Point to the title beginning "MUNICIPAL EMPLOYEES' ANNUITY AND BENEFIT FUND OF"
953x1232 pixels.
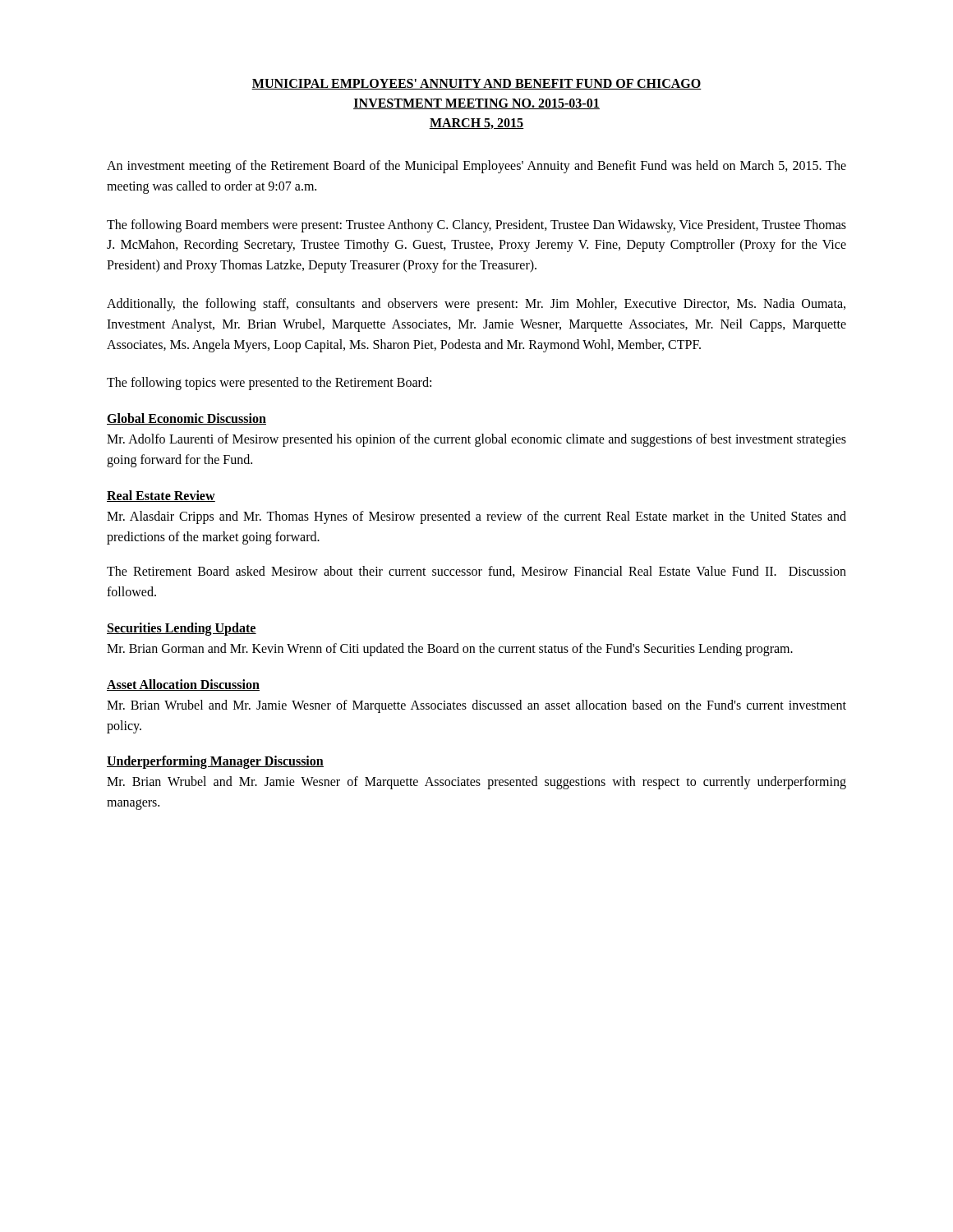pos(476,103)
